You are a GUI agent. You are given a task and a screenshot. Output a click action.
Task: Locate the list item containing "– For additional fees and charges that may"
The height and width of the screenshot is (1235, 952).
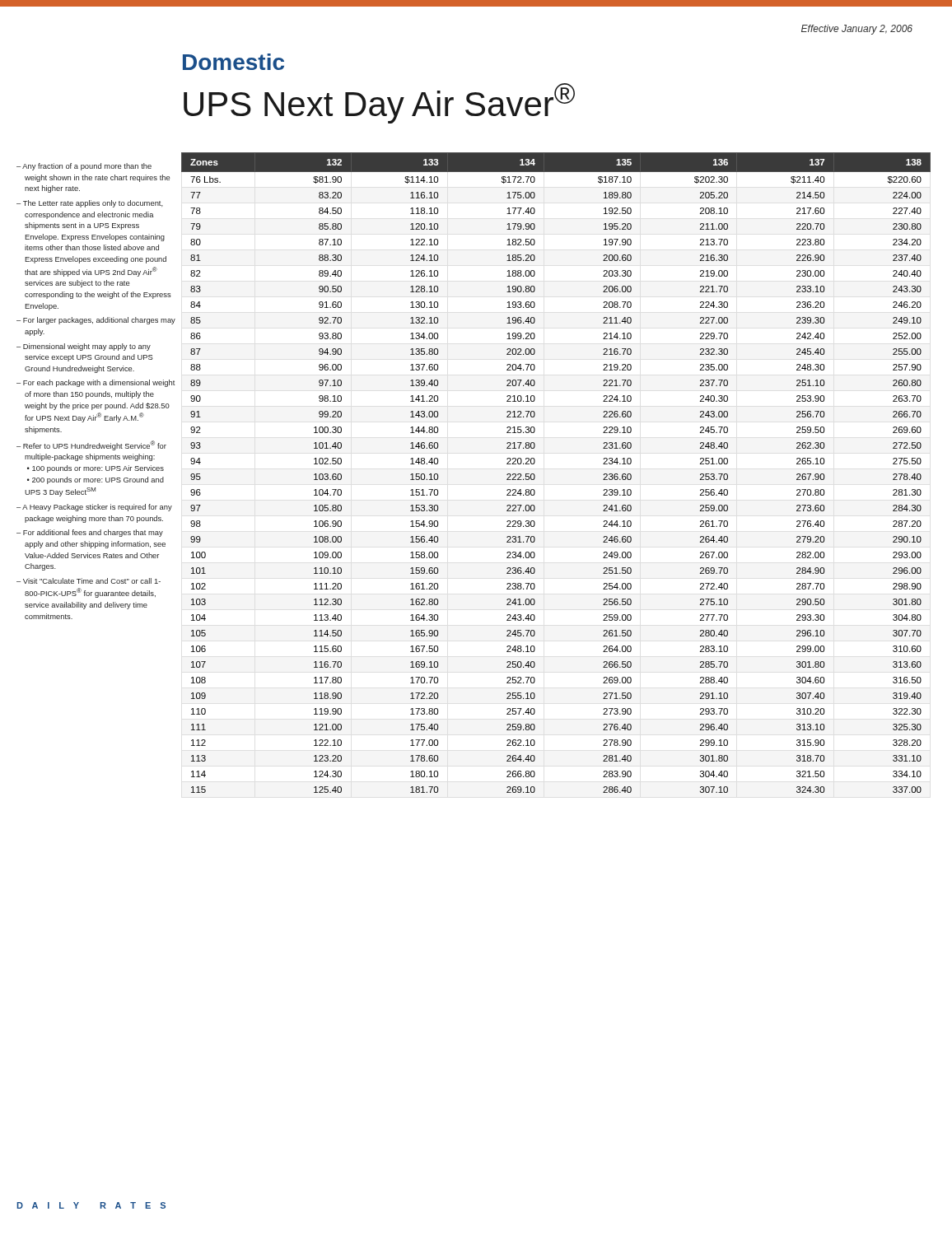(91, 549)
